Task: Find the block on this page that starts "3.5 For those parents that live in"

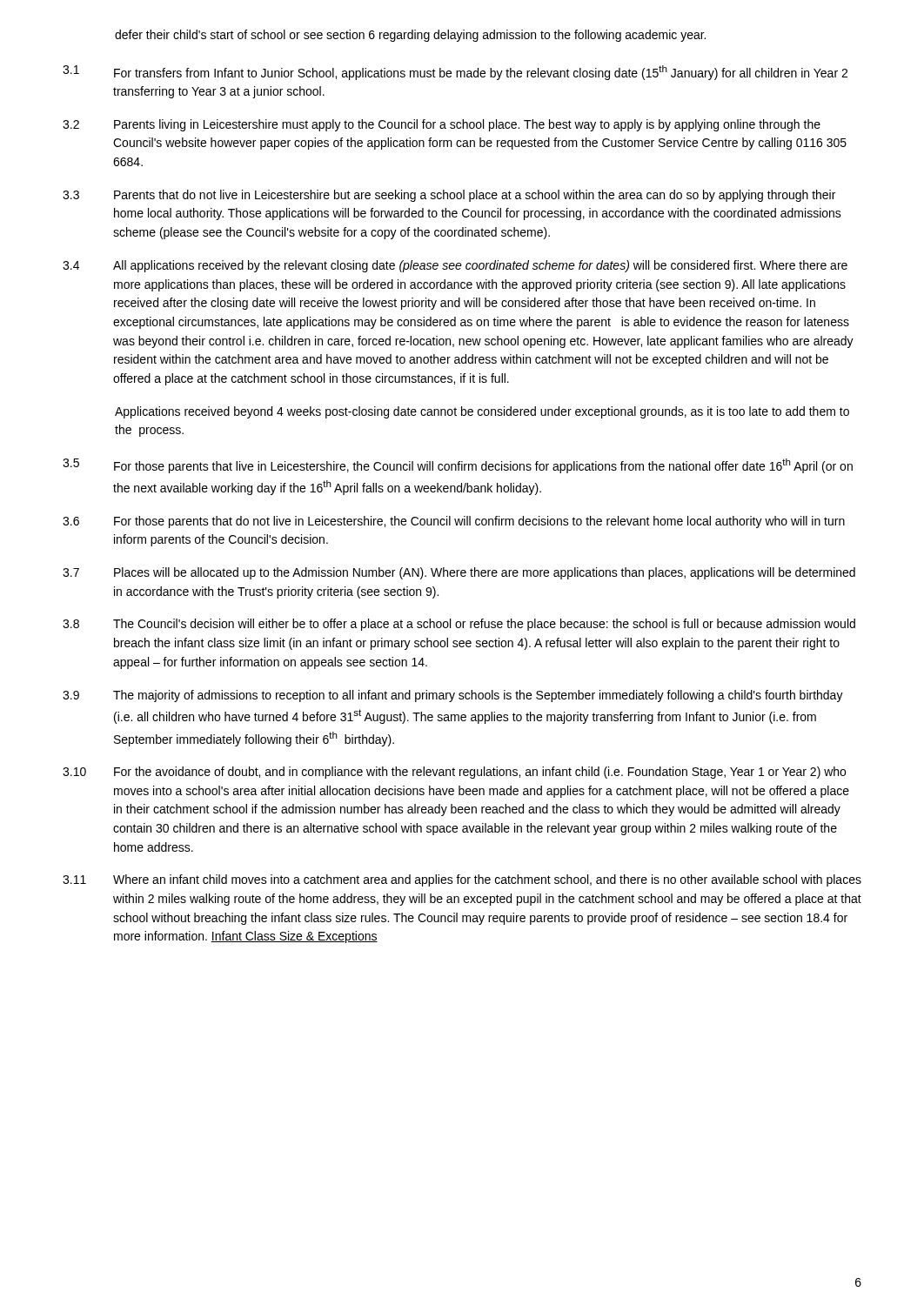Action: point(462,476)
